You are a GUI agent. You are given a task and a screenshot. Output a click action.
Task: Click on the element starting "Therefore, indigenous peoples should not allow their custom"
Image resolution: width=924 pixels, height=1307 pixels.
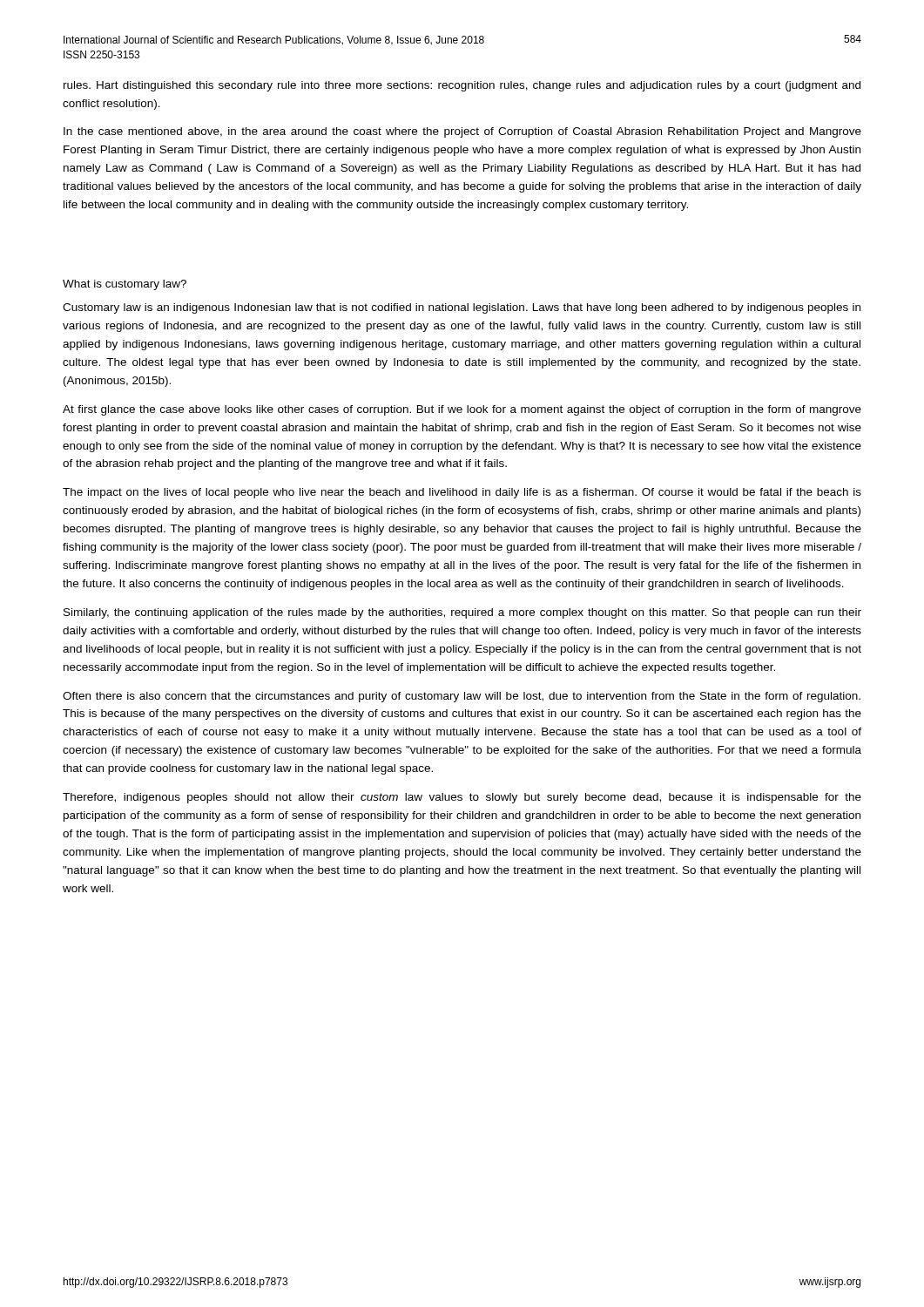pos(462,843)
